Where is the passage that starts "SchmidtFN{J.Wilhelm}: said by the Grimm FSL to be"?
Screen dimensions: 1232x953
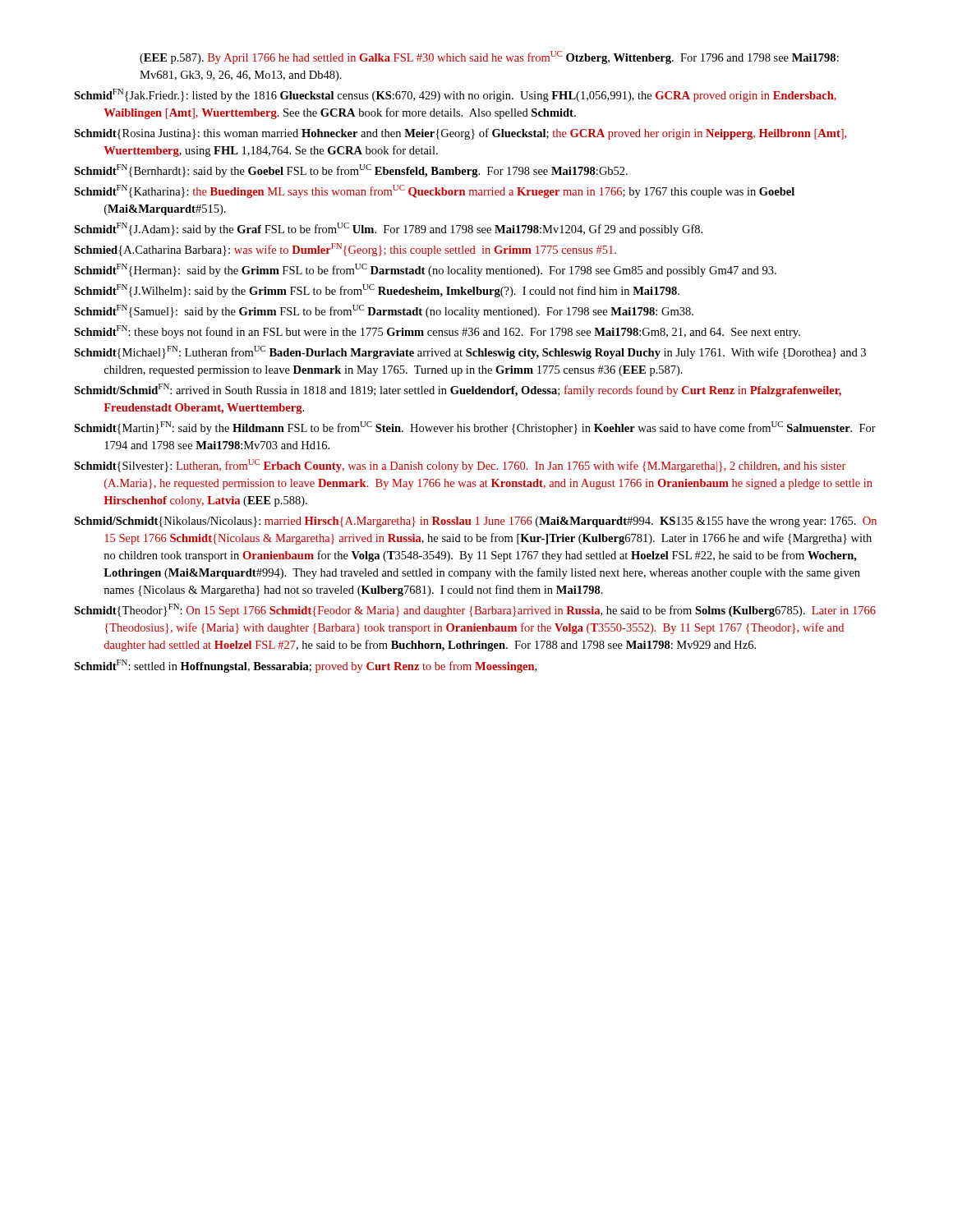pos(377,290)
